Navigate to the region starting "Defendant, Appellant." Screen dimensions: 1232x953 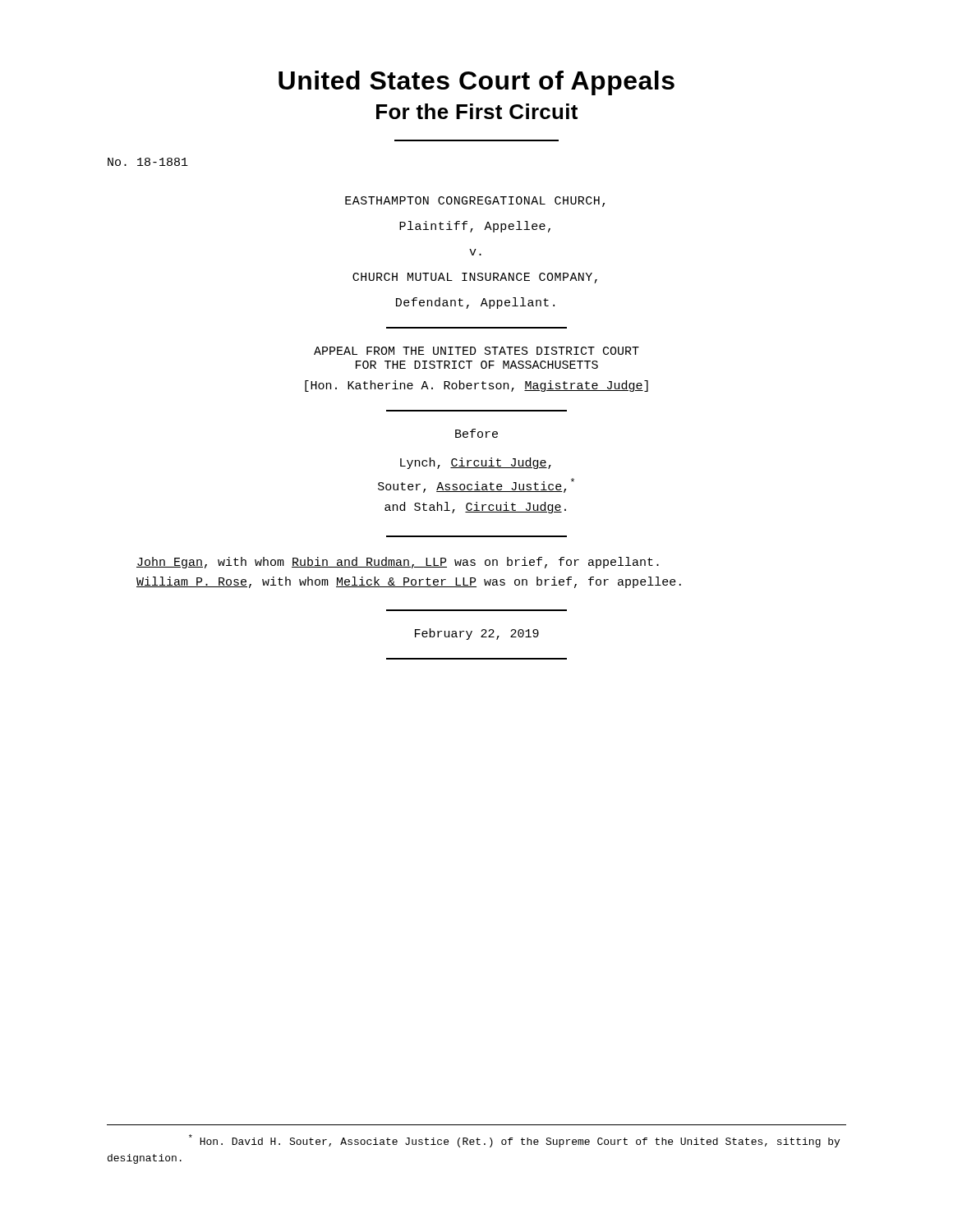pyautogui.click(x=476, y=304)
